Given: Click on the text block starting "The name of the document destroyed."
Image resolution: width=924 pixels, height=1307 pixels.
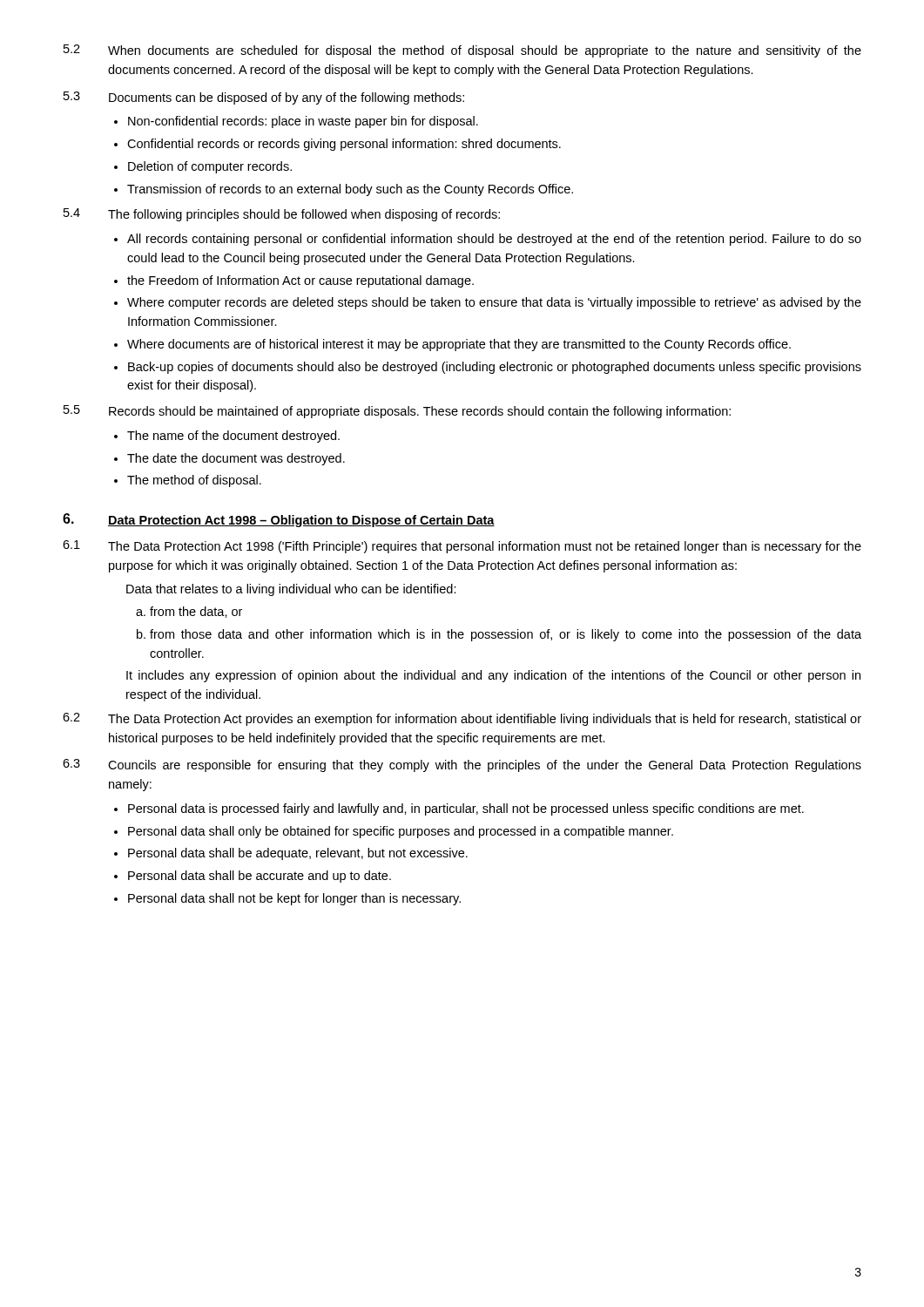Looking at the screenshot, I should click(234, 435).
